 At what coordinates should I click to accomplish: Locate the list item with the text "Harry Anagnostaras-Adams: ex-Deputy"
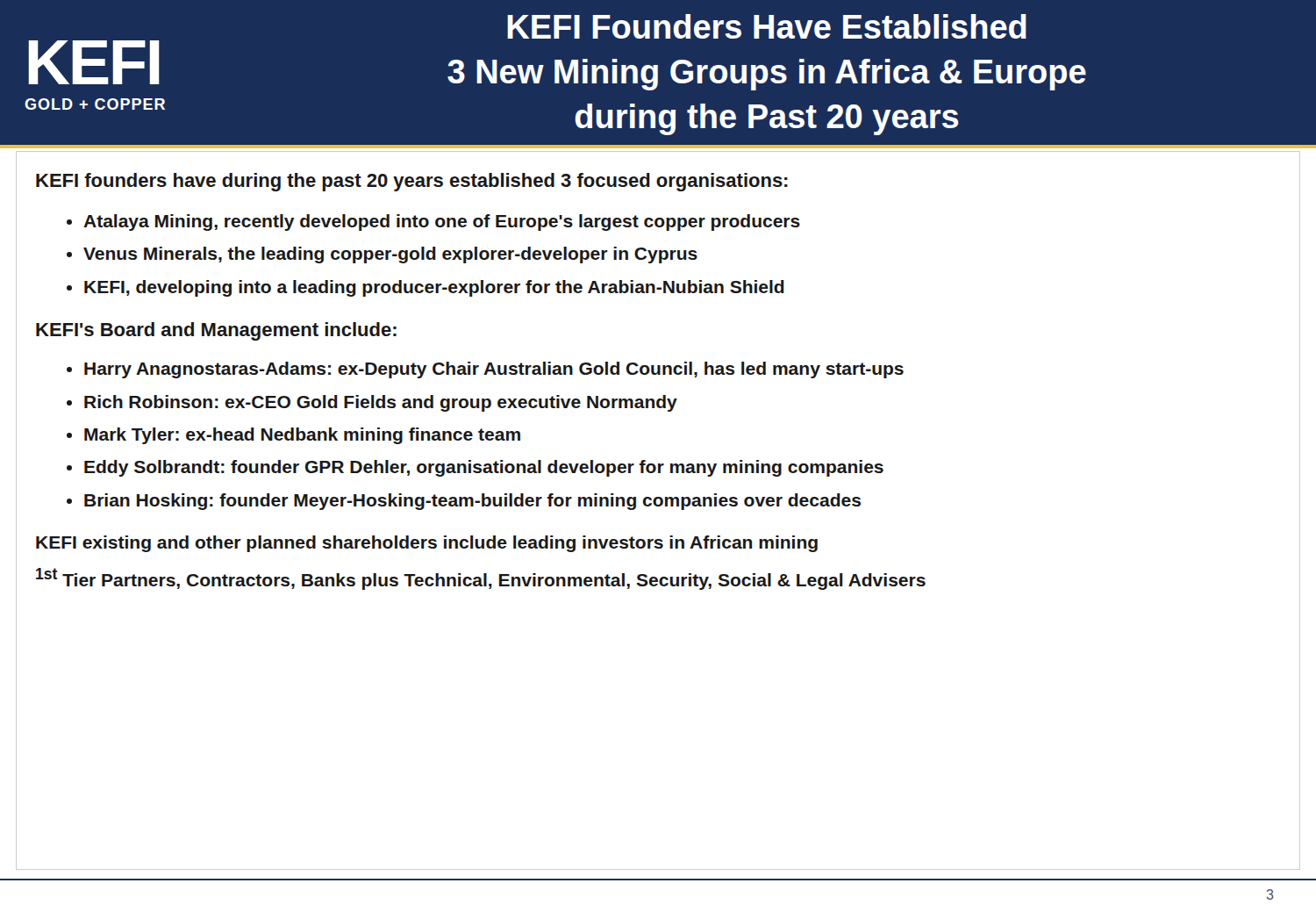494,368
